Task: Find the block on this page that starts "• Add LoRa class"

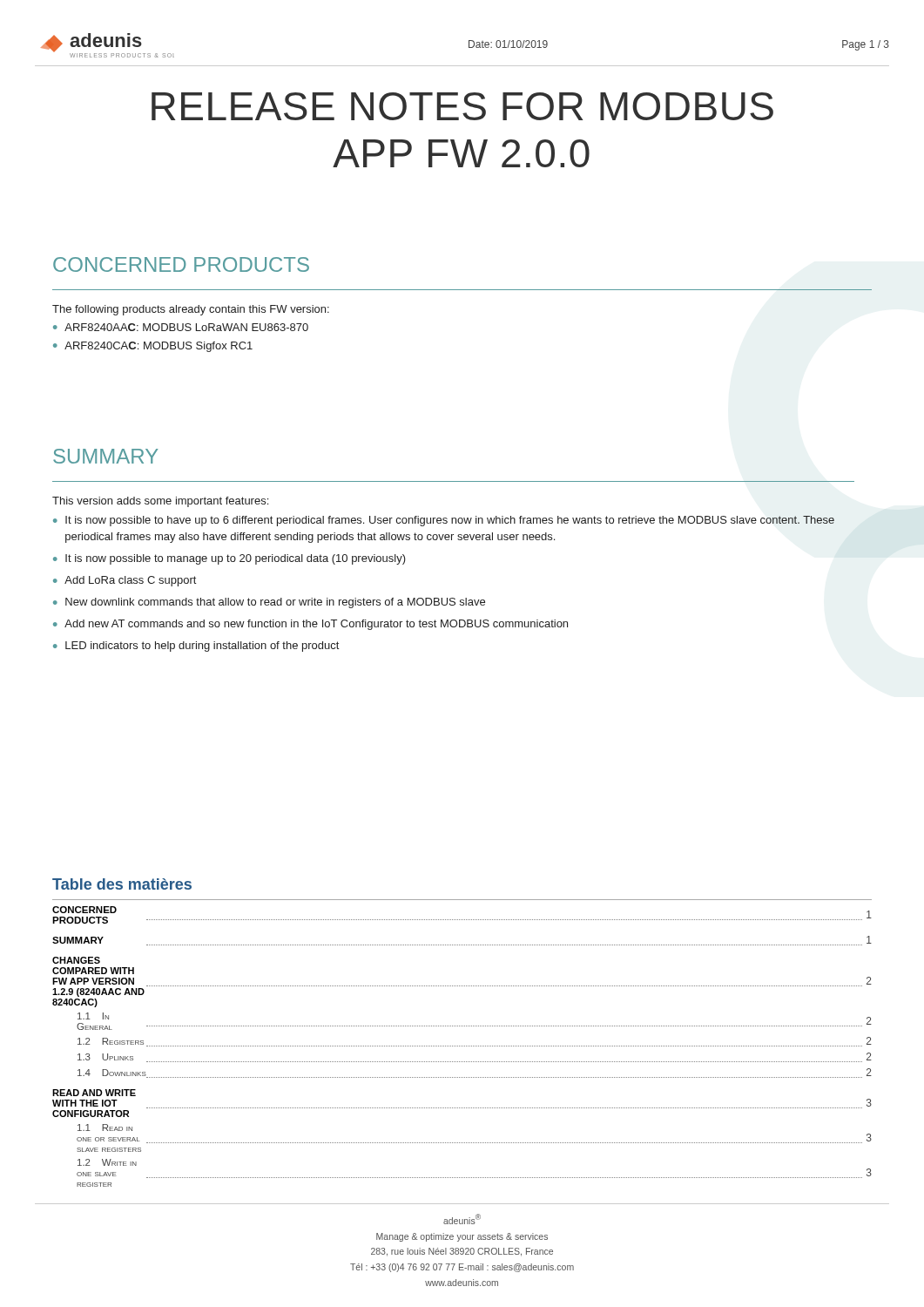Action: [124, 581]
